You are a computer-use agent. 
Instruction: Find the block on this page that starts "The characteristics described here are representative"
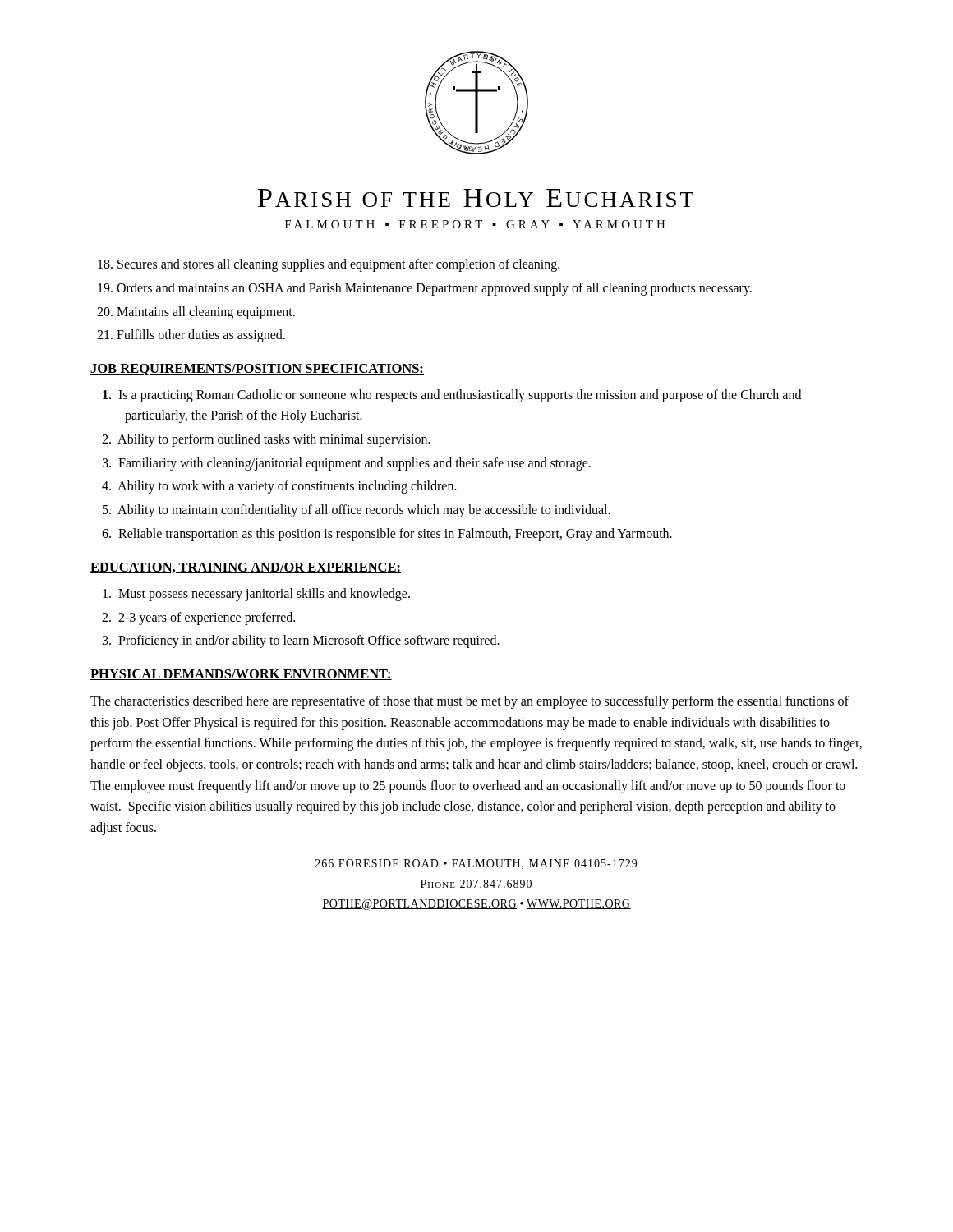476,764
